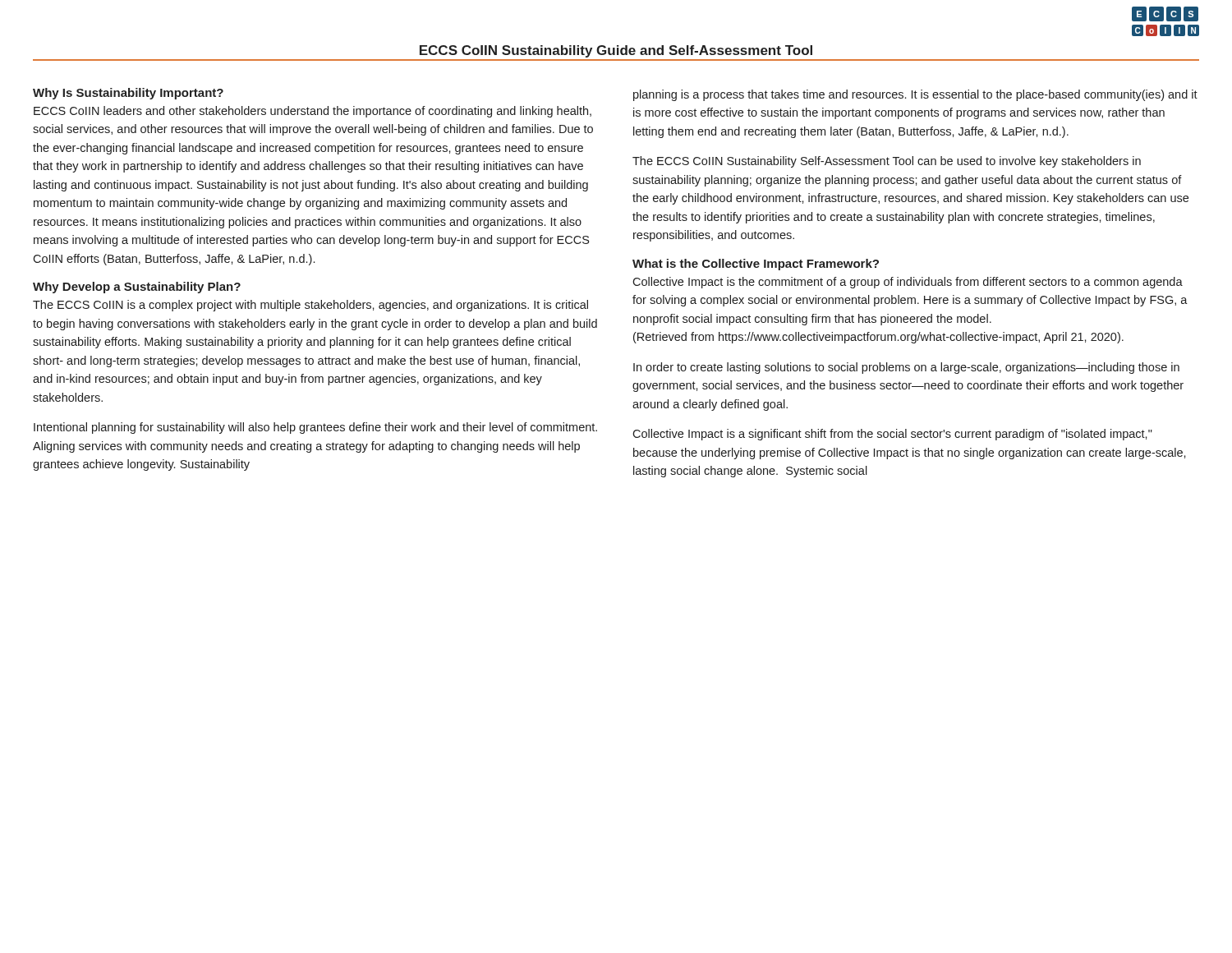Navigate to the passage starting "Collective Impact is the commitment"
This screenshot has width=1232, height=953.
[x=910, y=309]
